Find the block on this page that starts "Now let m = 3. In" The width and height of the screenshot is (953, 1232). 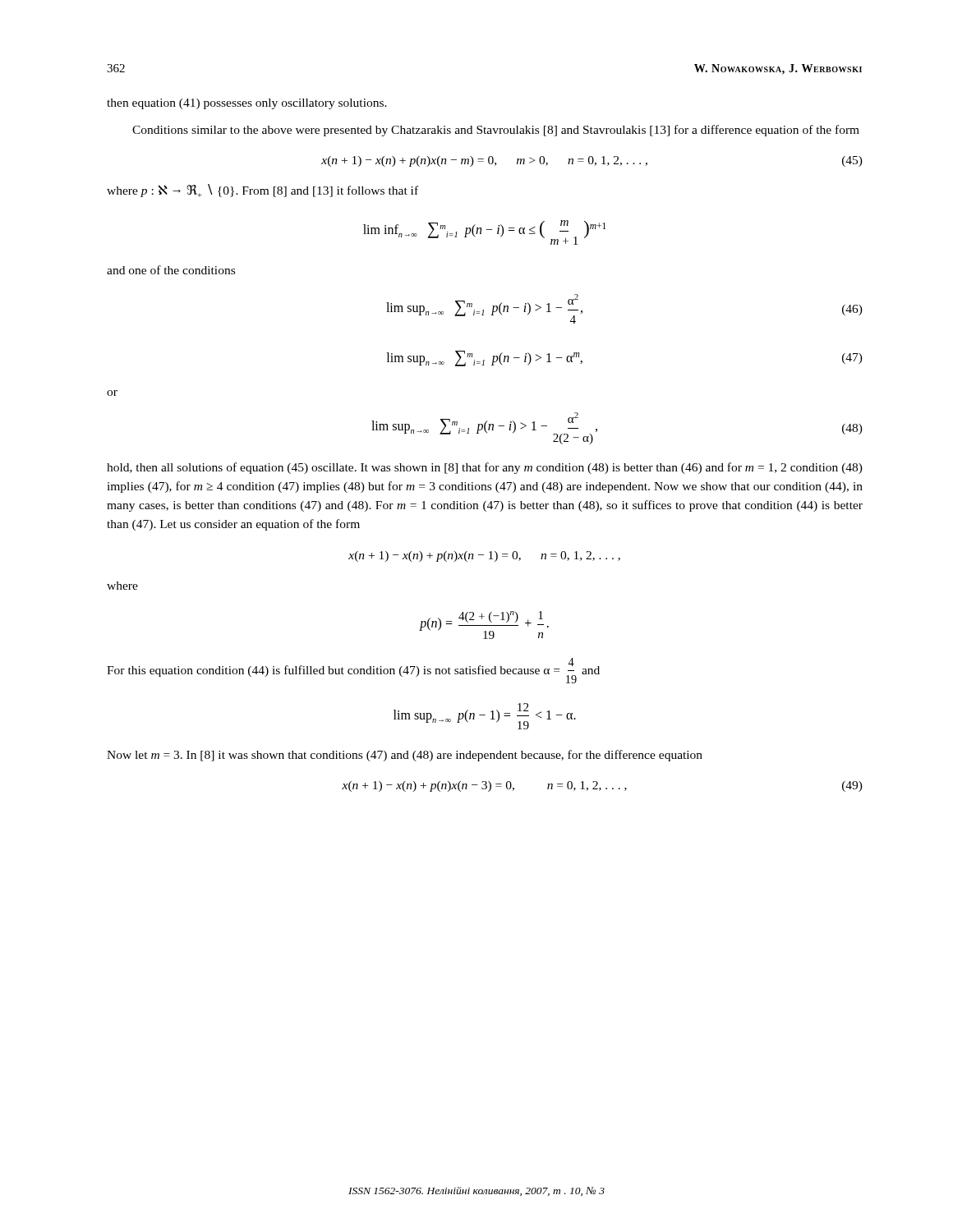(x=485, y=755)
